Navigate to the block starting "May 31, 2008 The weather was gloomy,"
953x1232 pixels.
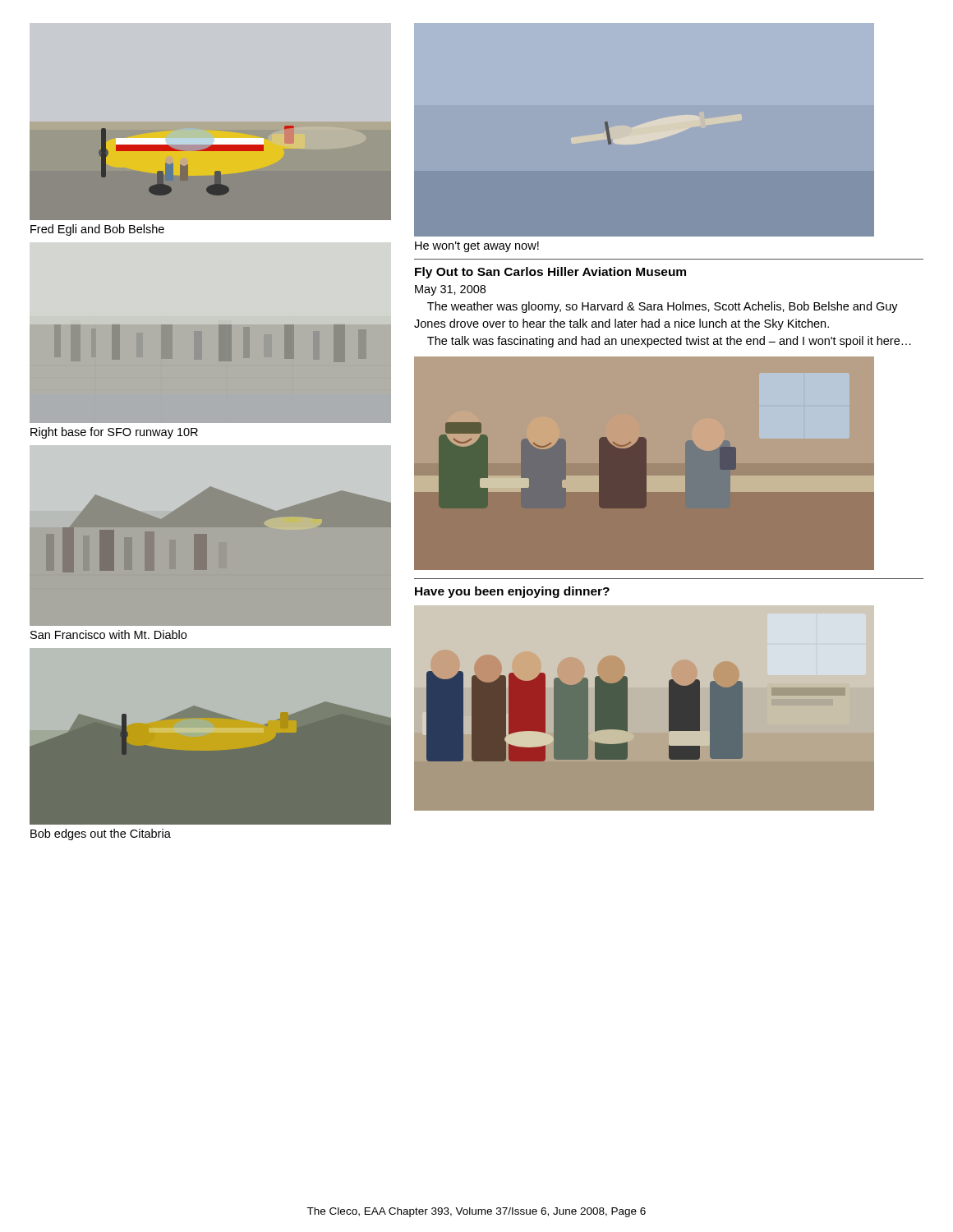point(663,315)
